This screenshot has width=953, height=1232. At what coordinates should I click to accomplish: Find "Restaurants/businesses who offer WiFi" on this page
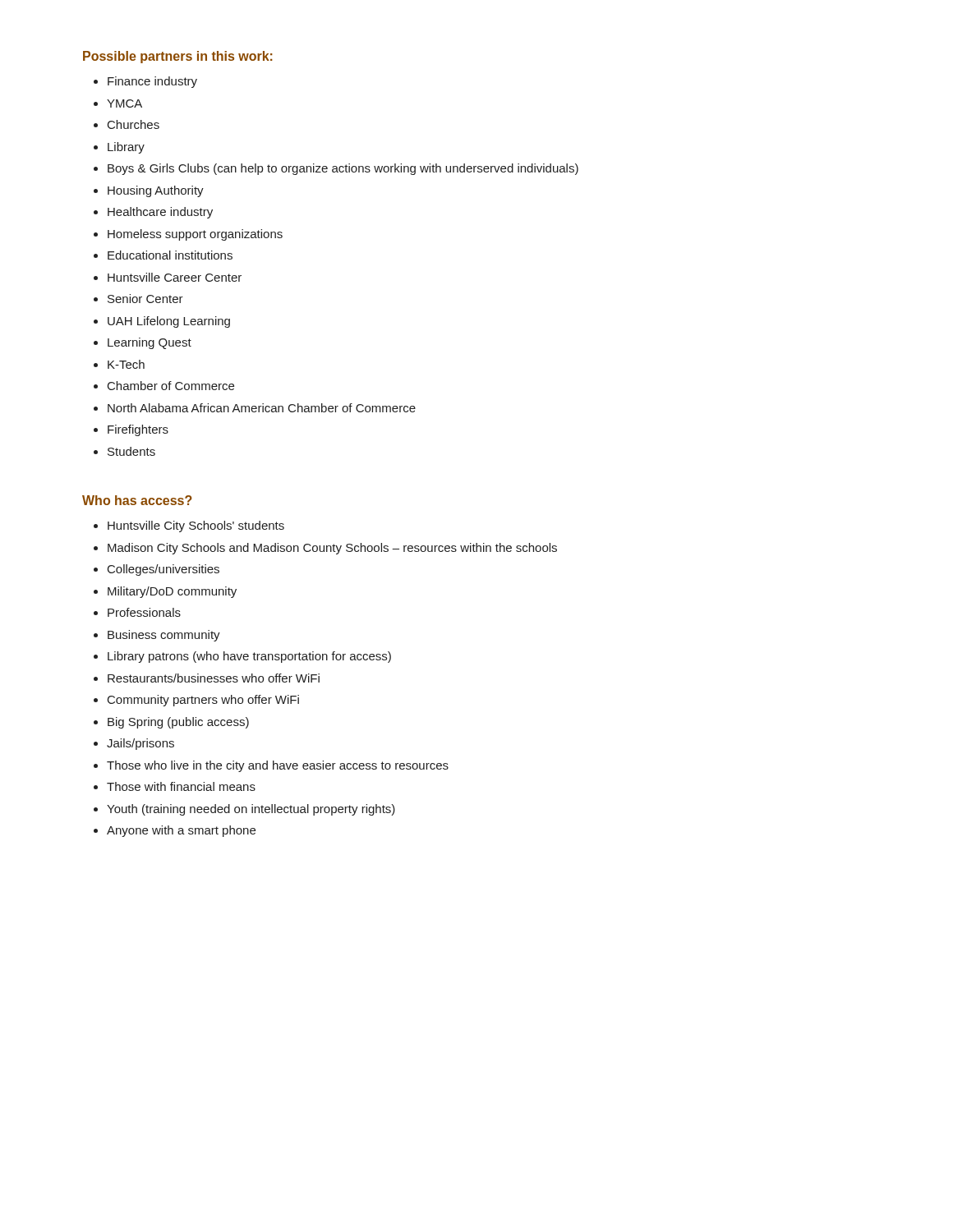[214, 678]
